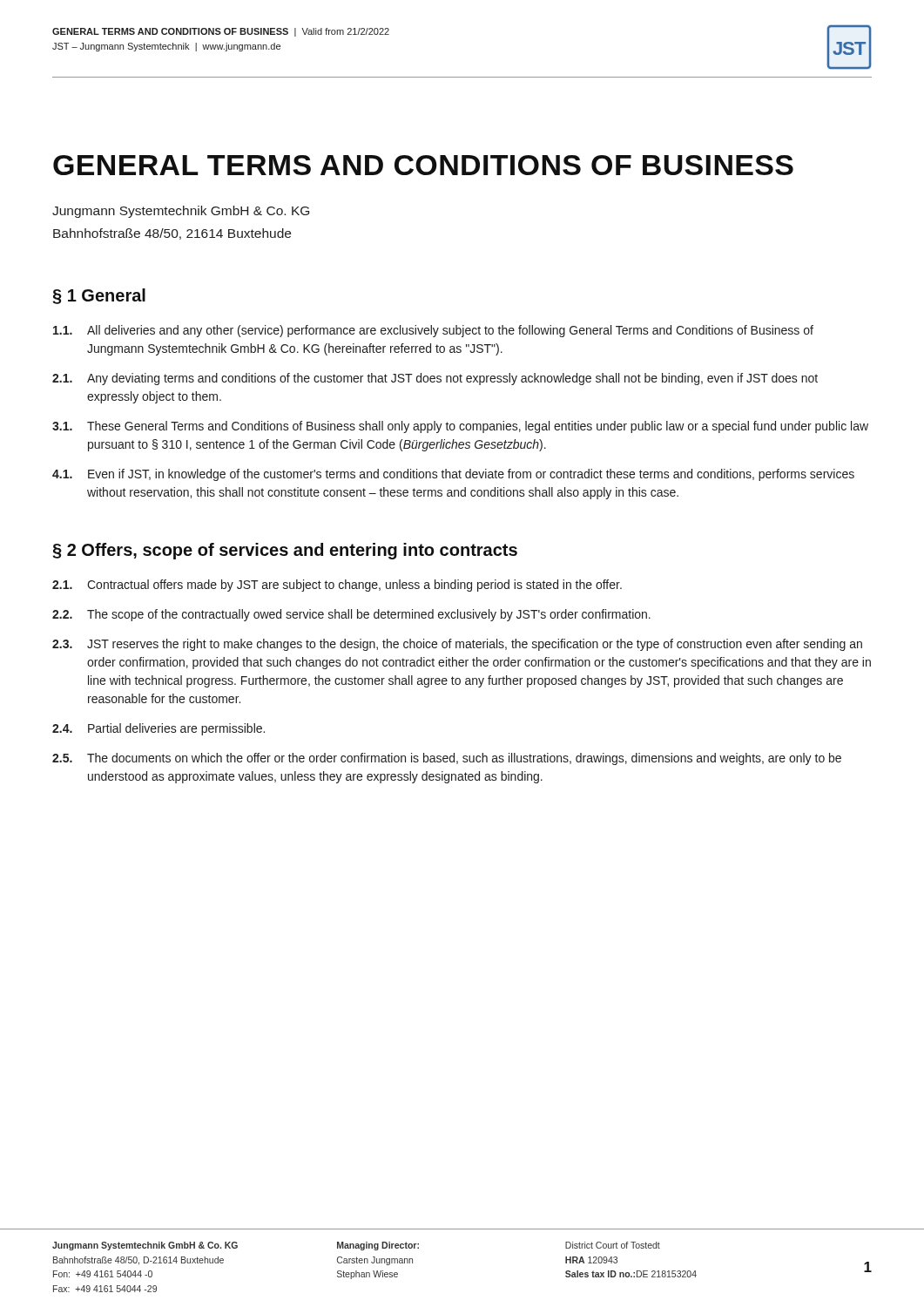The height and width of the screenshot is (1307, 924).
Task: Locate the list item containing "2.1. Any deviating"
Action: tap(462, 388)
